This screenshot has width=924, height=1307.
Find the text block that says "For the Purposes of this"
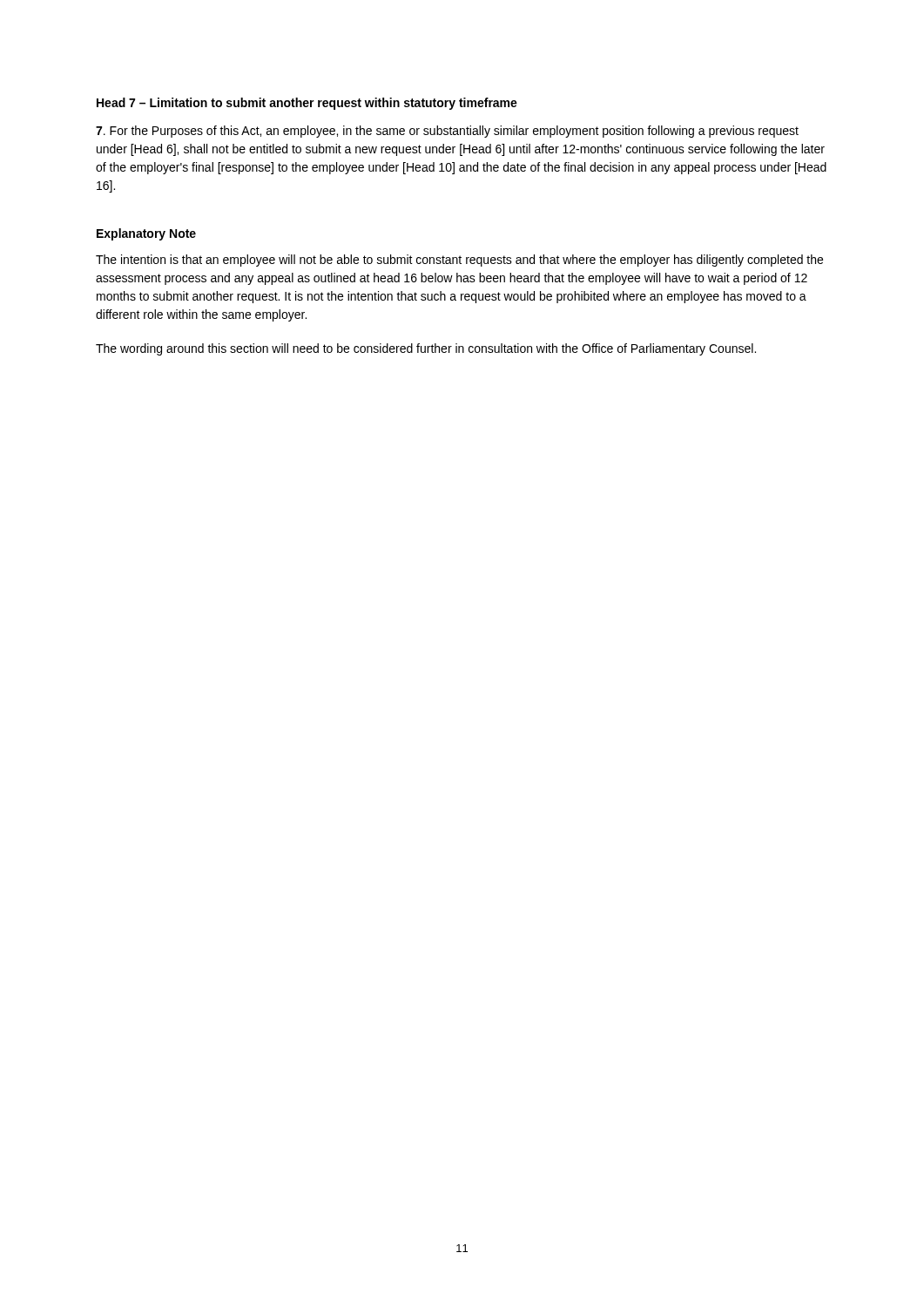coord(461,158)
